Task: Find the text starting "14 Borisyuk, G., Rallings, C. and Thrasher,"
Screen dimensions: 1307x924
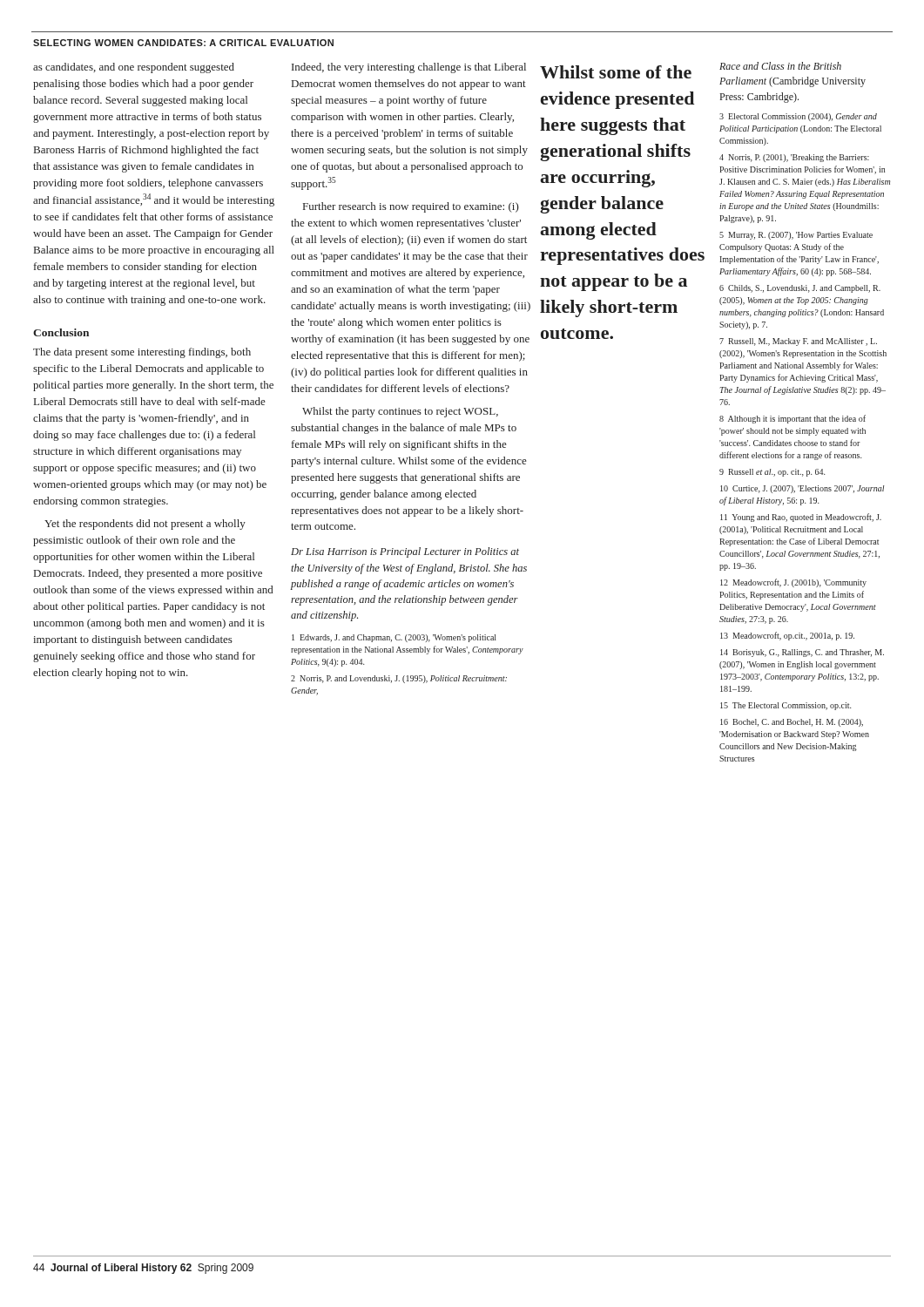Action: [x=805, y=671]
